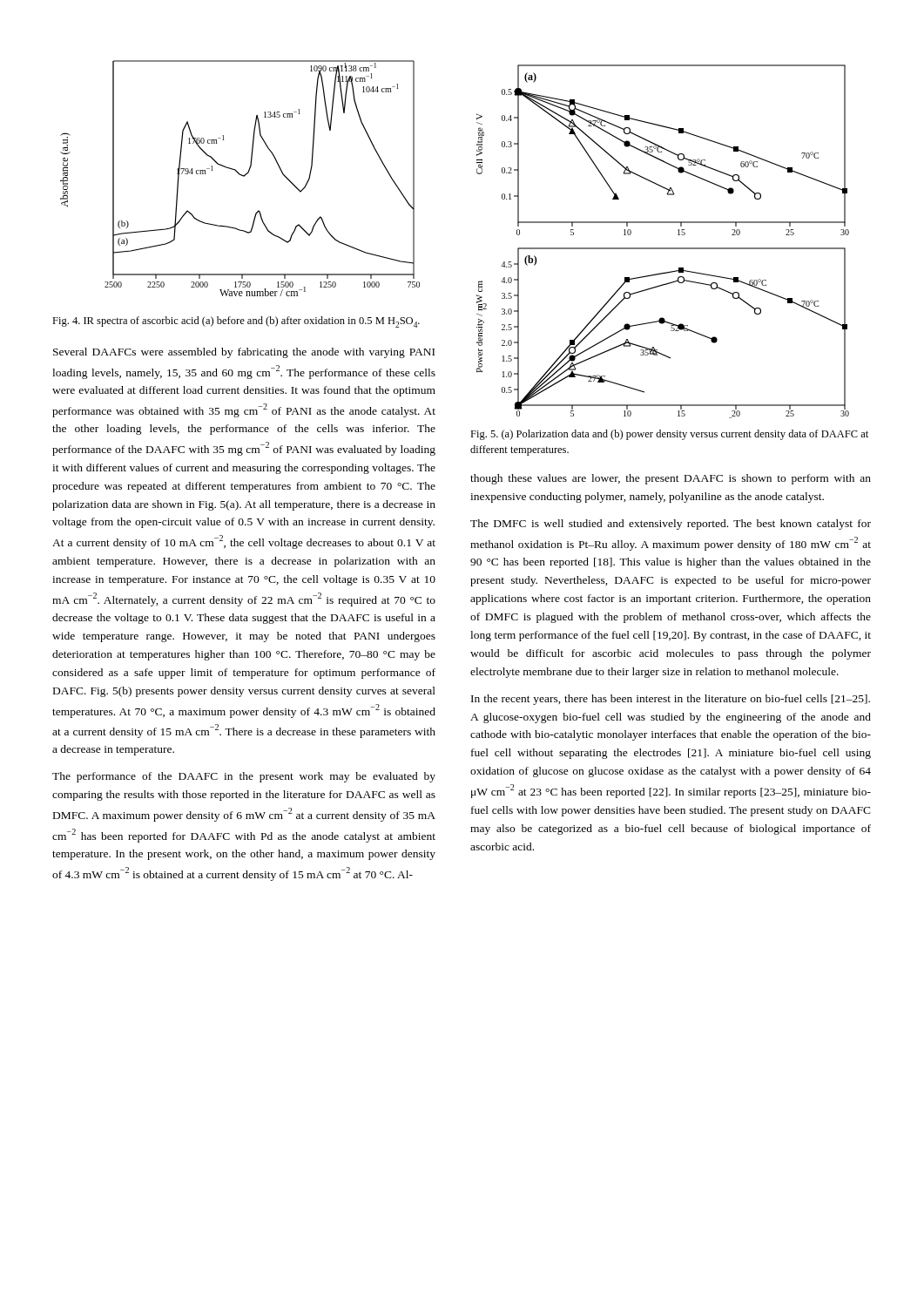This screenshot has height=1307, width=924.
Task: Point to the element starting "Several DAAFCs were assembled by fabricating the anode"
Action: pos(244,550)
